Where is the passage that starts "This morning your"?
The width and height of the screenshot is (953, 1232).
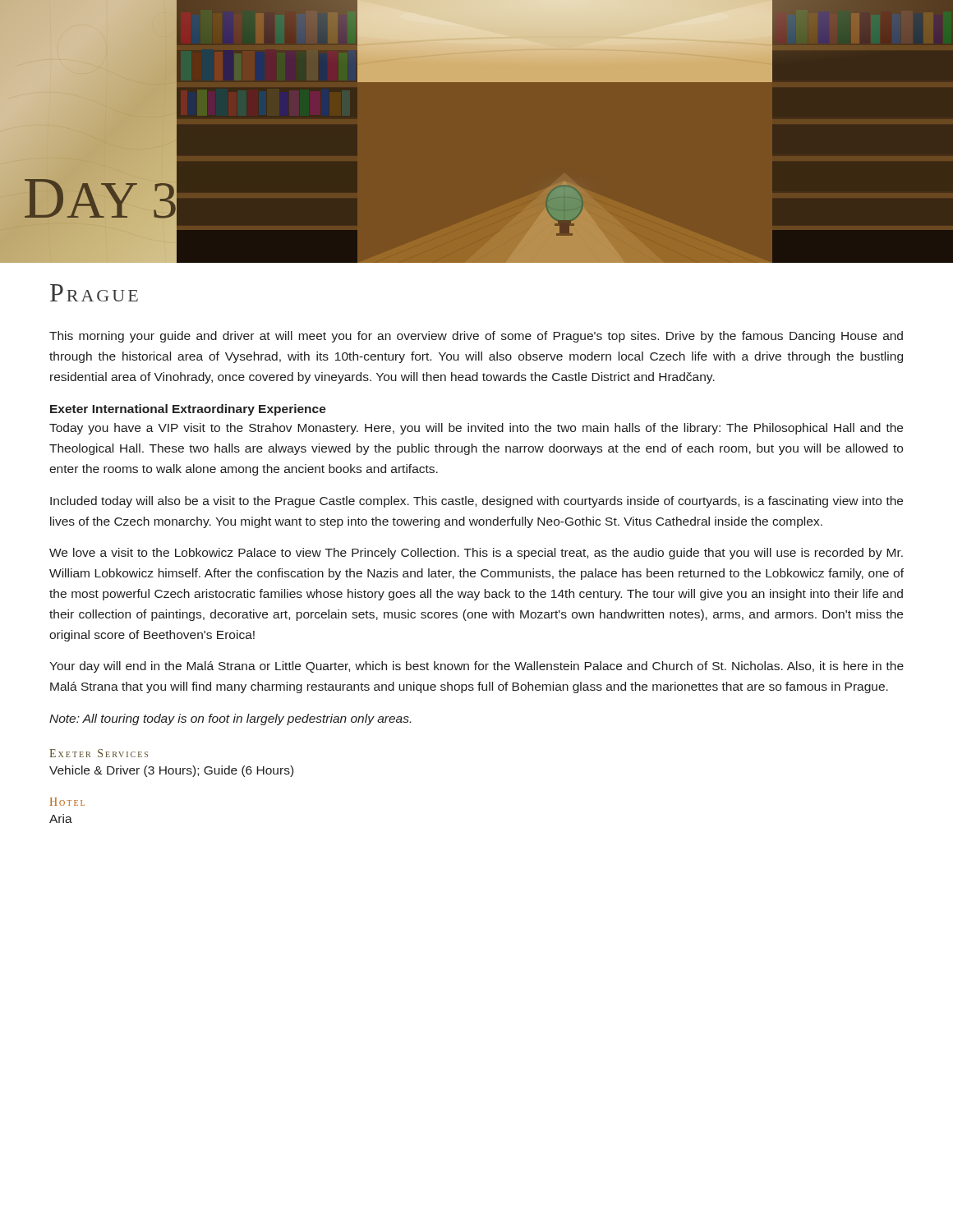[x=476, y=357]
